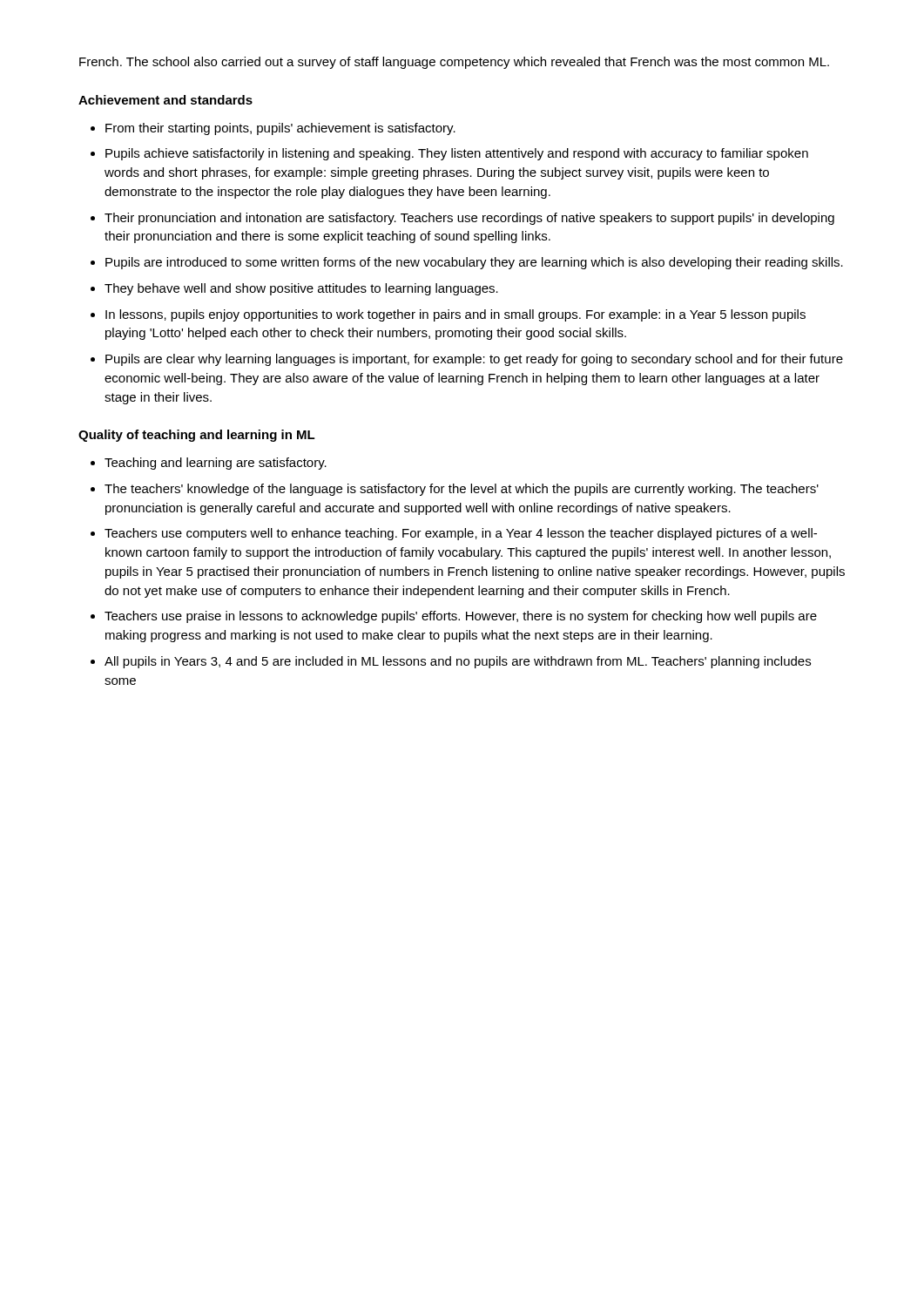Find the region starting "Their pronunciation and"

click(x=470, y=226)
